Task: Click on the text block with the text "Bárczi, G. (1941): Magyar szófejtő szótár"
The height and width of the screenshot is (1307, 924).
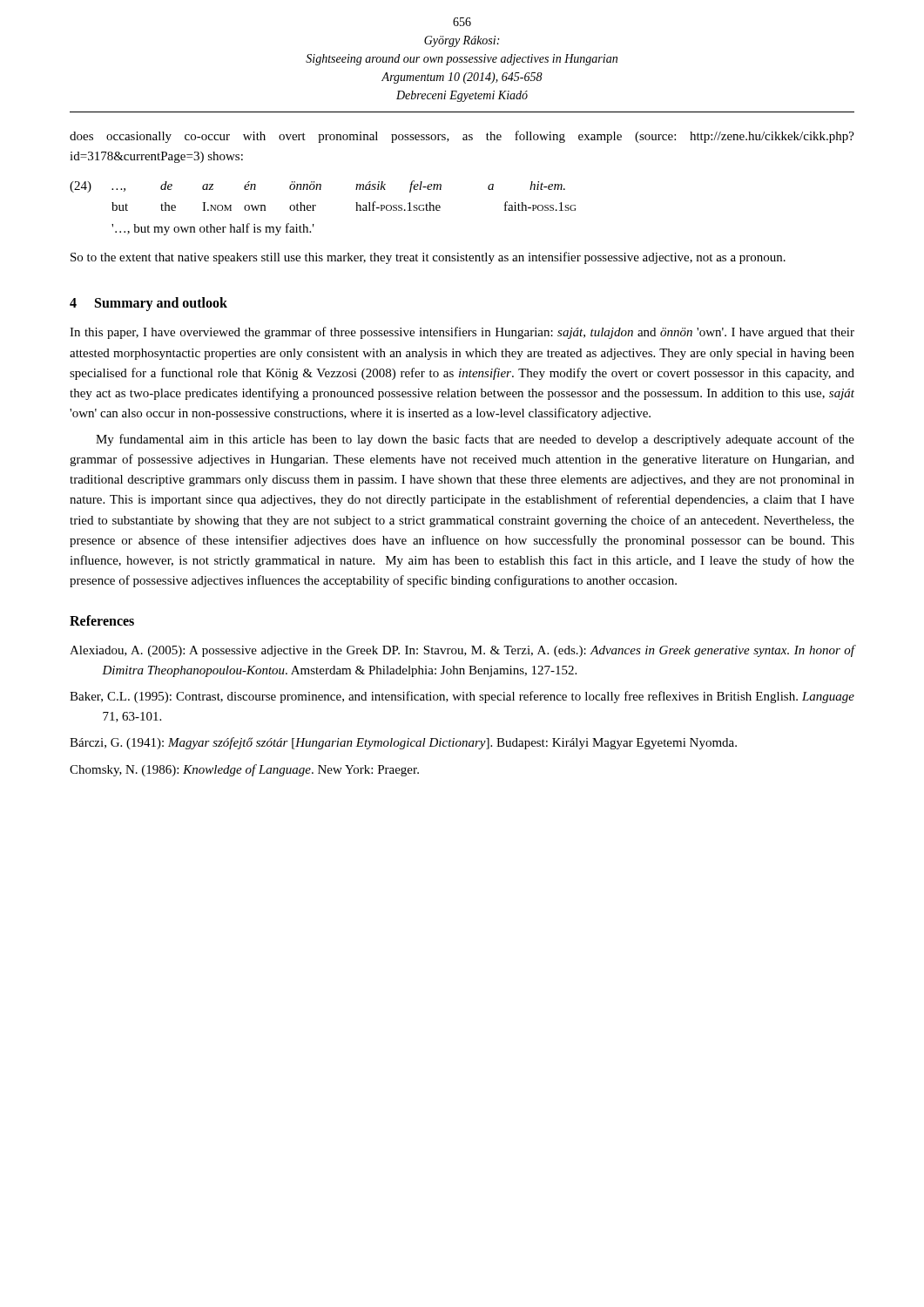Action: pos(404,743)
